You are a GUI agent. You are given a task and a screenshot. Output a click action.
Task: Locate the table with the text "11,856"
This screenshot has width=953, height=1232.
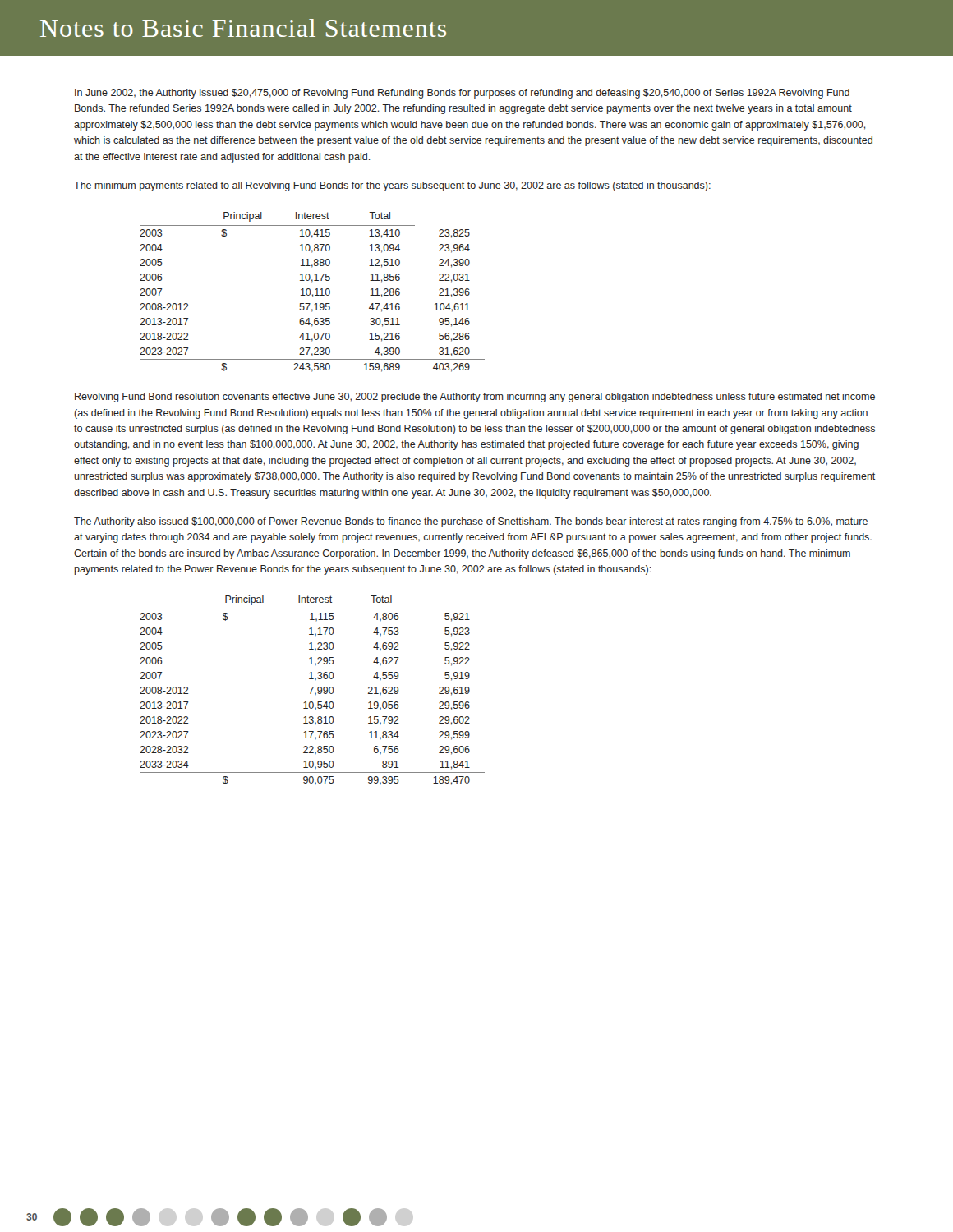[x=509, y=292]
